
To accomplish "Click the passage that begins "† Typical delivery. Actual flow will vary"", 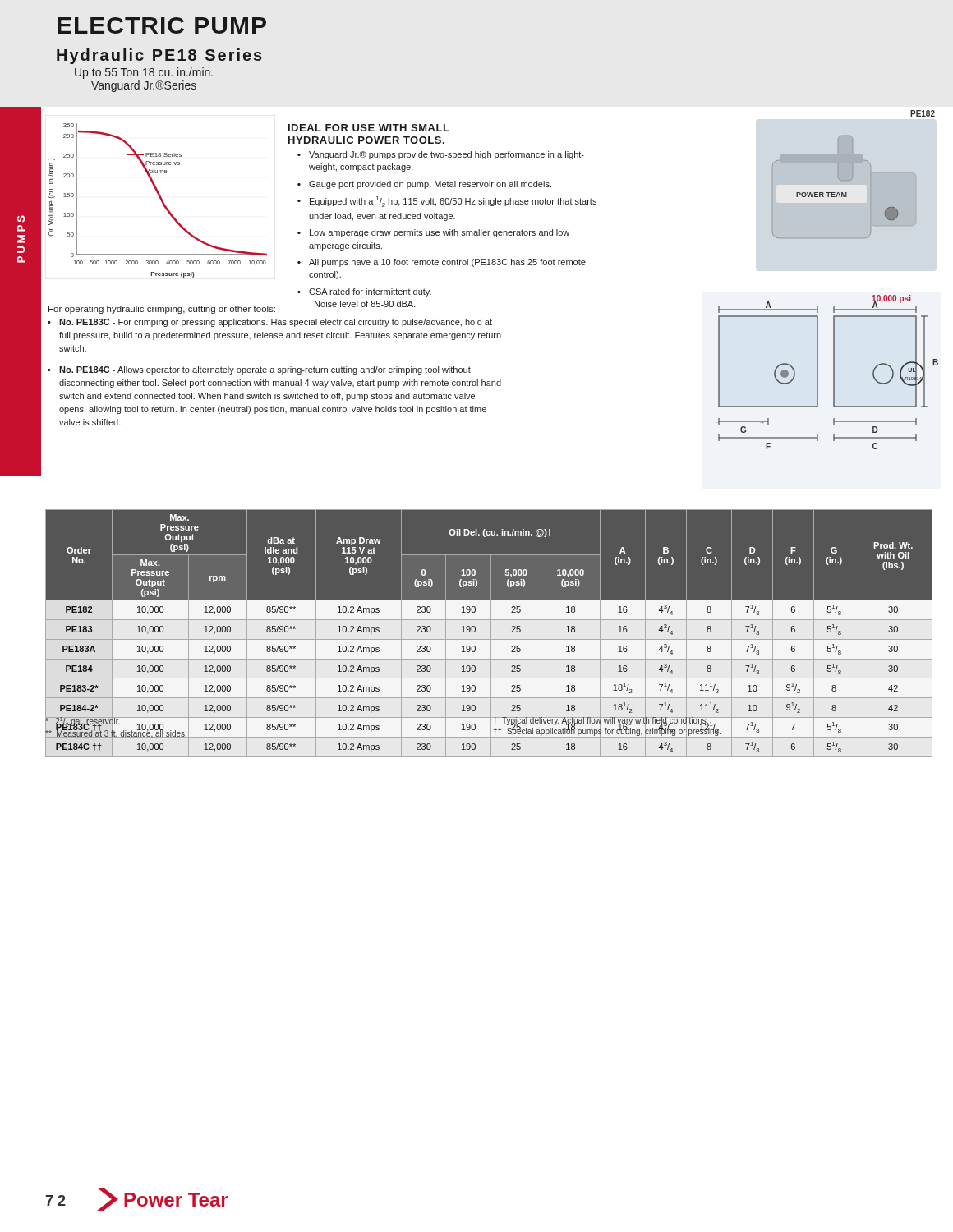I will pyautogui.click(x=601, y=721).
